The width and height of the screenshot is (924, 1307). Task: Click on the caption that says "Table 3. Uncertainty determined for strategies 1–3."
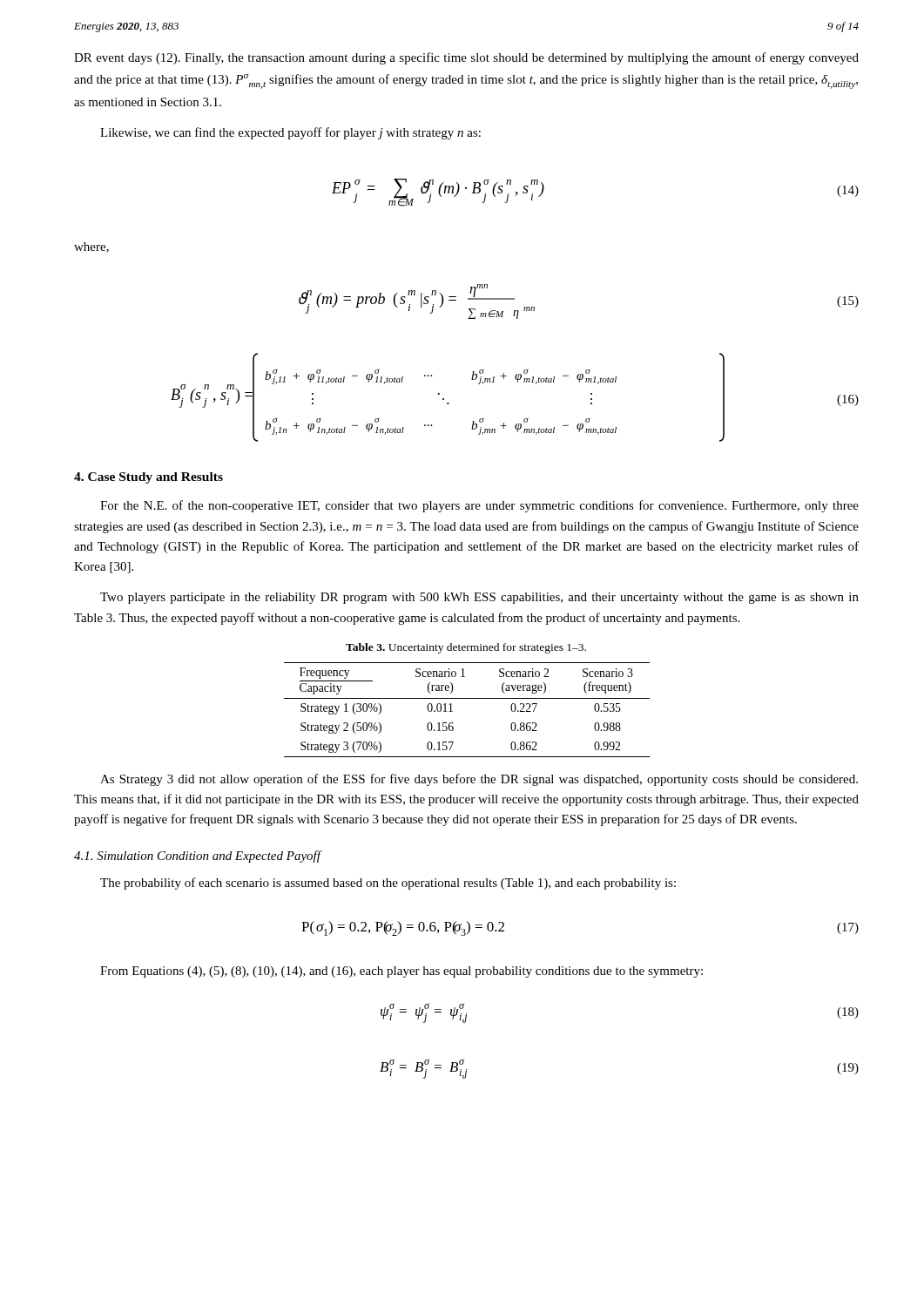coord(466,648)
